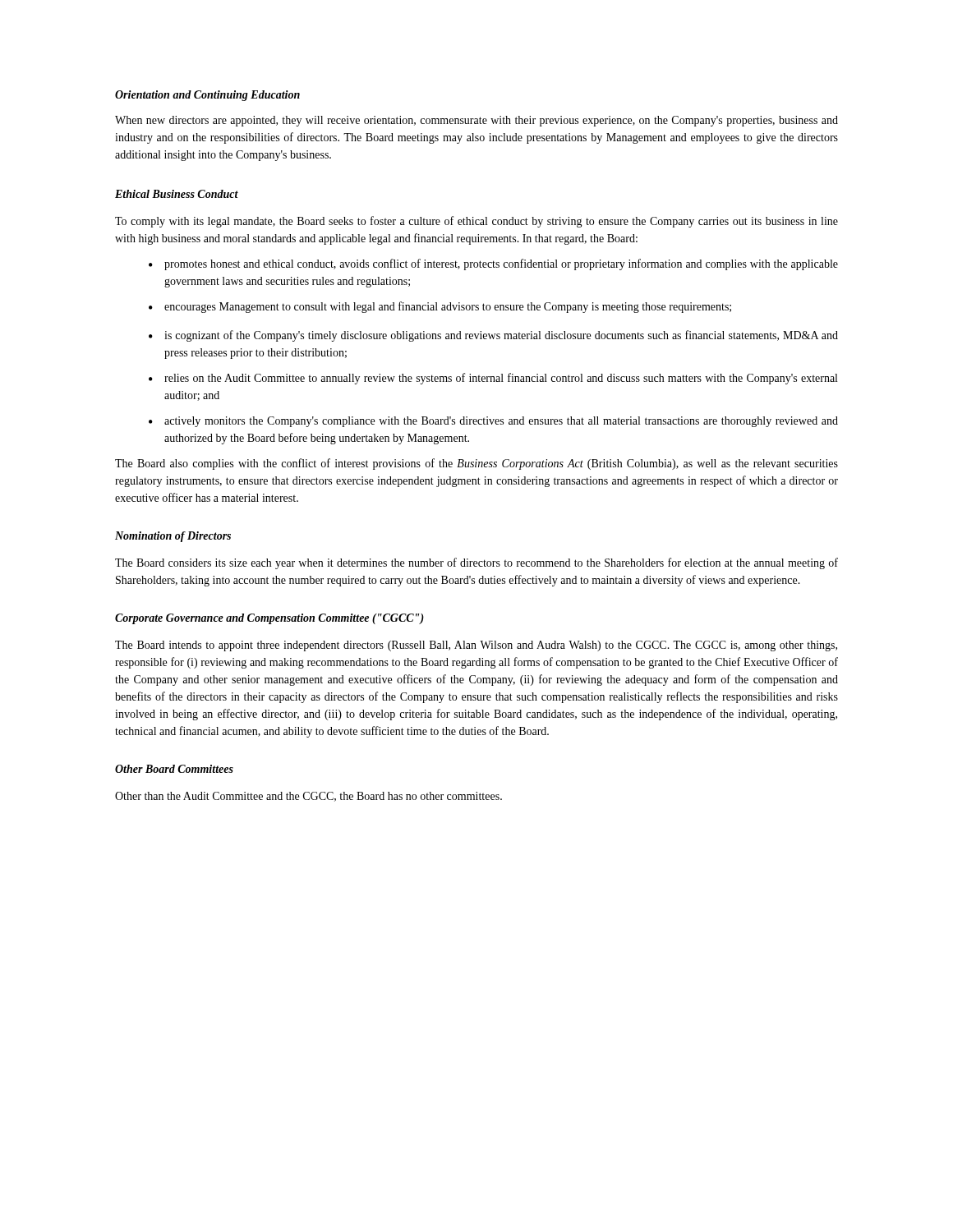Navigate to the text starting "Other than the Audit Committee and"

point(309,796)
